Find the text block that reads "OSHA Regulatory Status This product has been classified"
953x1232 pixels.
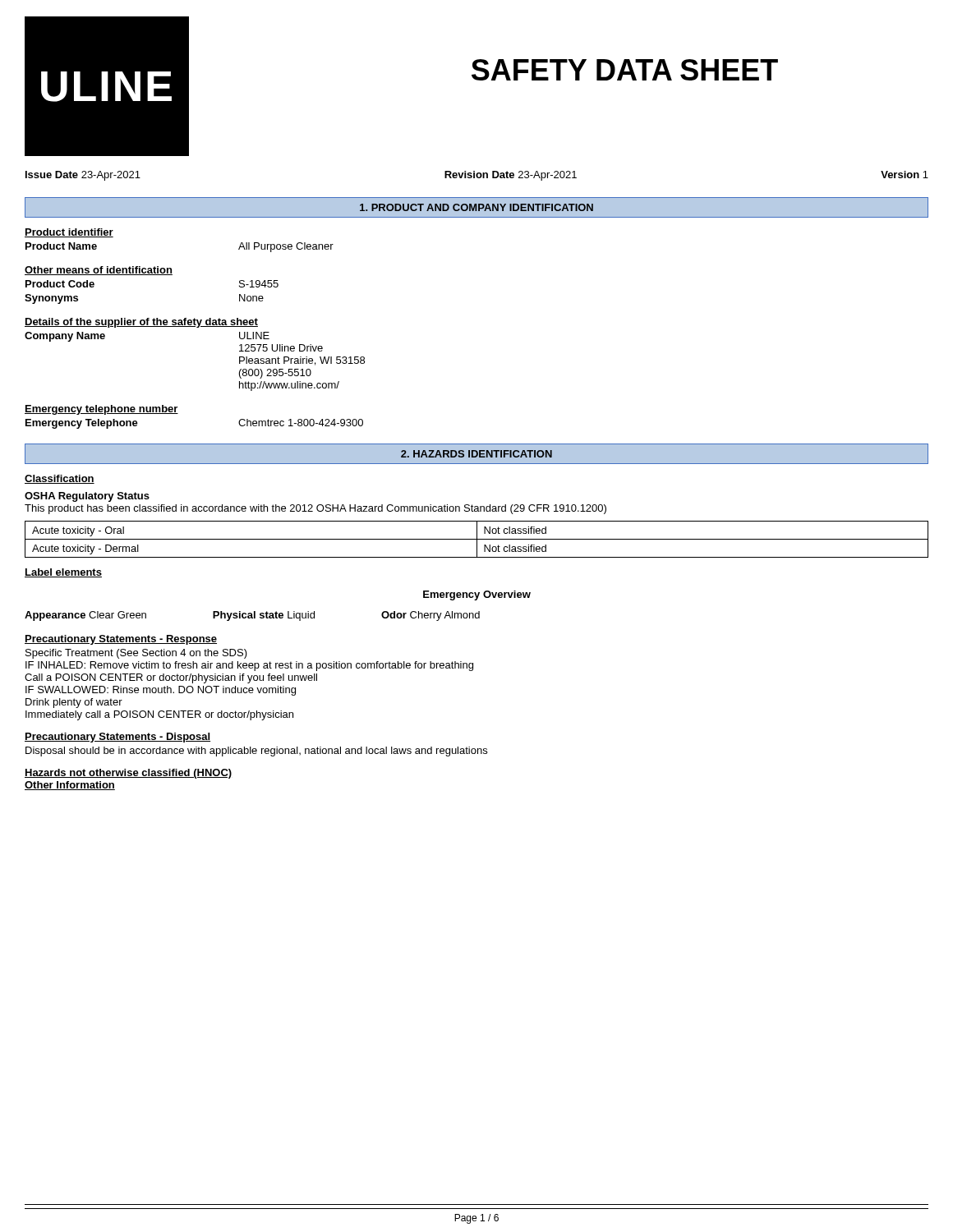click(316, 502)
